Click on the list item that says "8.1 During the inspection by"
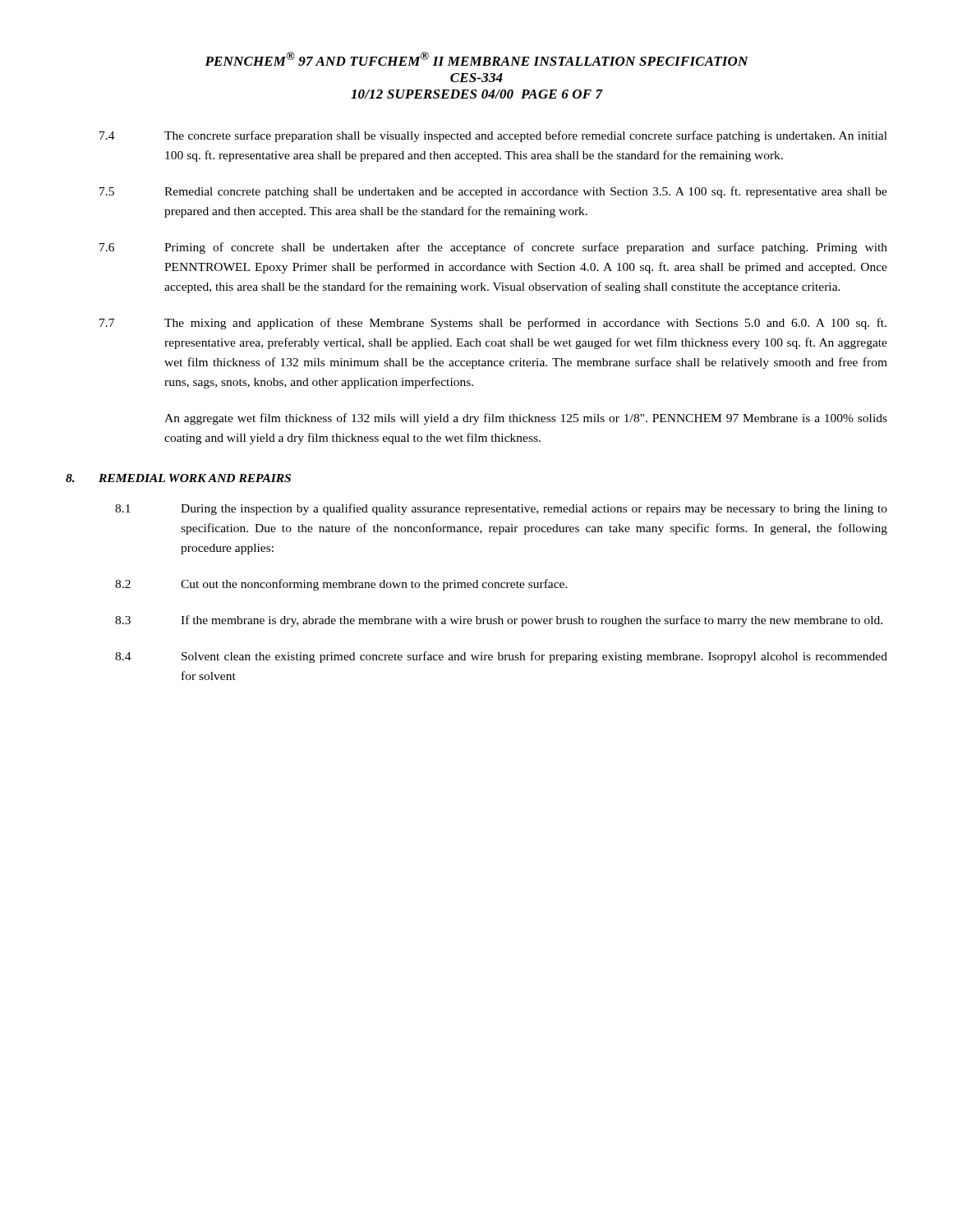Viewport: 953px width, 1232px height. [x=476, y=528]
